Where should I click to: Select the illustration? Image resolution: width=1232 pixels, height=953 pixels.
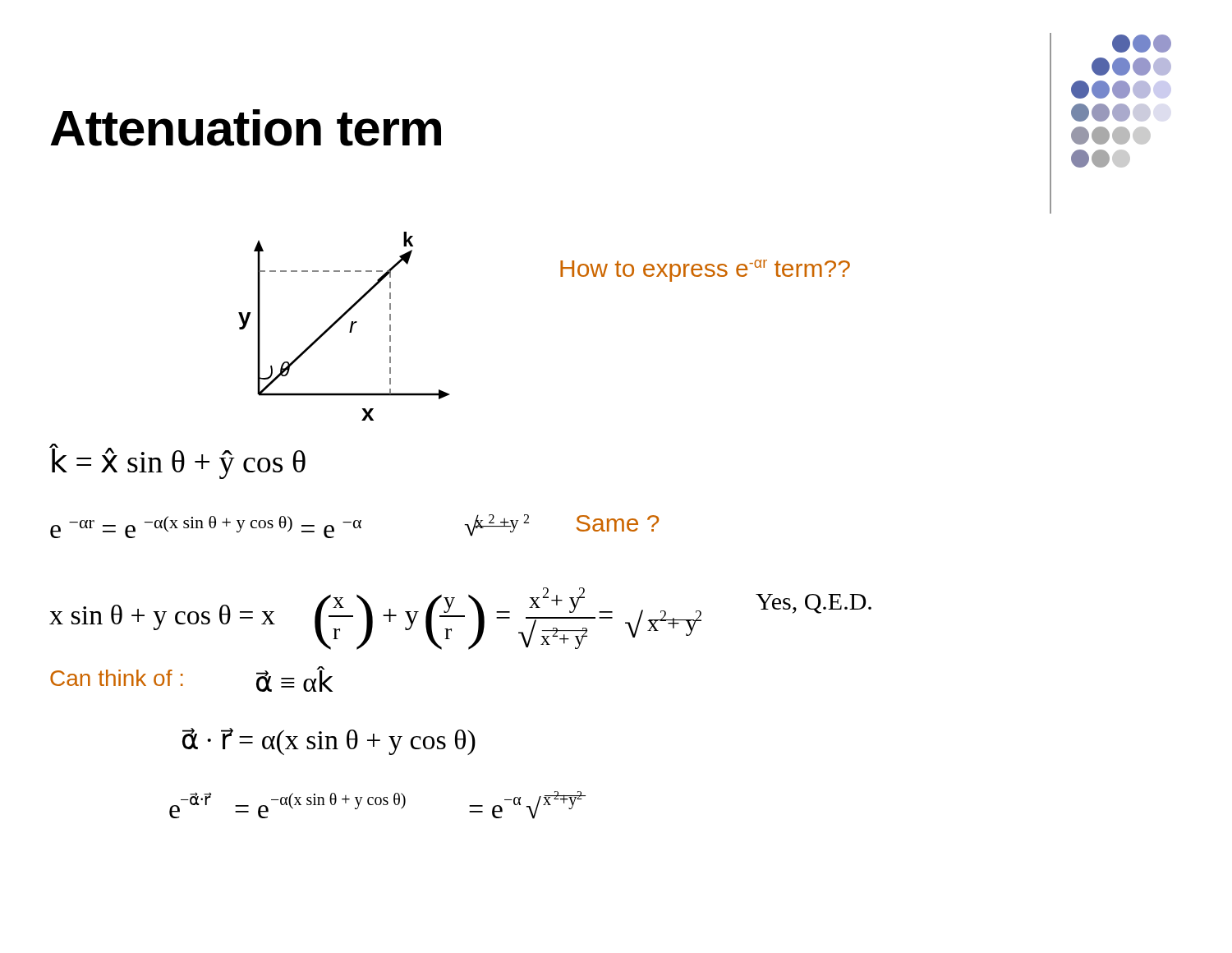[x=316, y=318]
